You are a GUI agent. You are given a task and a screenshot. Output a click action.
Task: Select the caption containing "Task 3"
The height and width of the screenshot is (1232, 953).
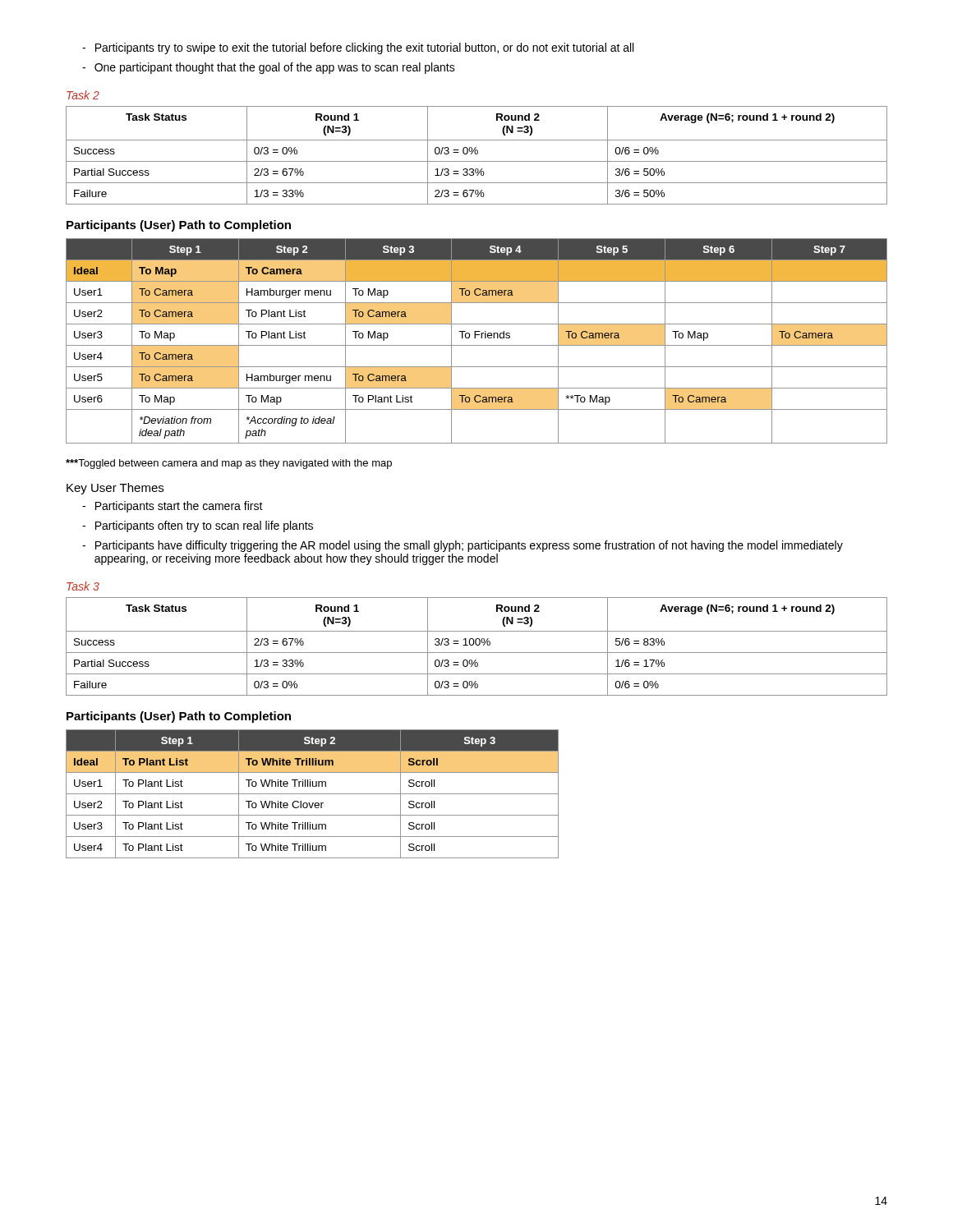pyautogui.click(x=82, y=586)
